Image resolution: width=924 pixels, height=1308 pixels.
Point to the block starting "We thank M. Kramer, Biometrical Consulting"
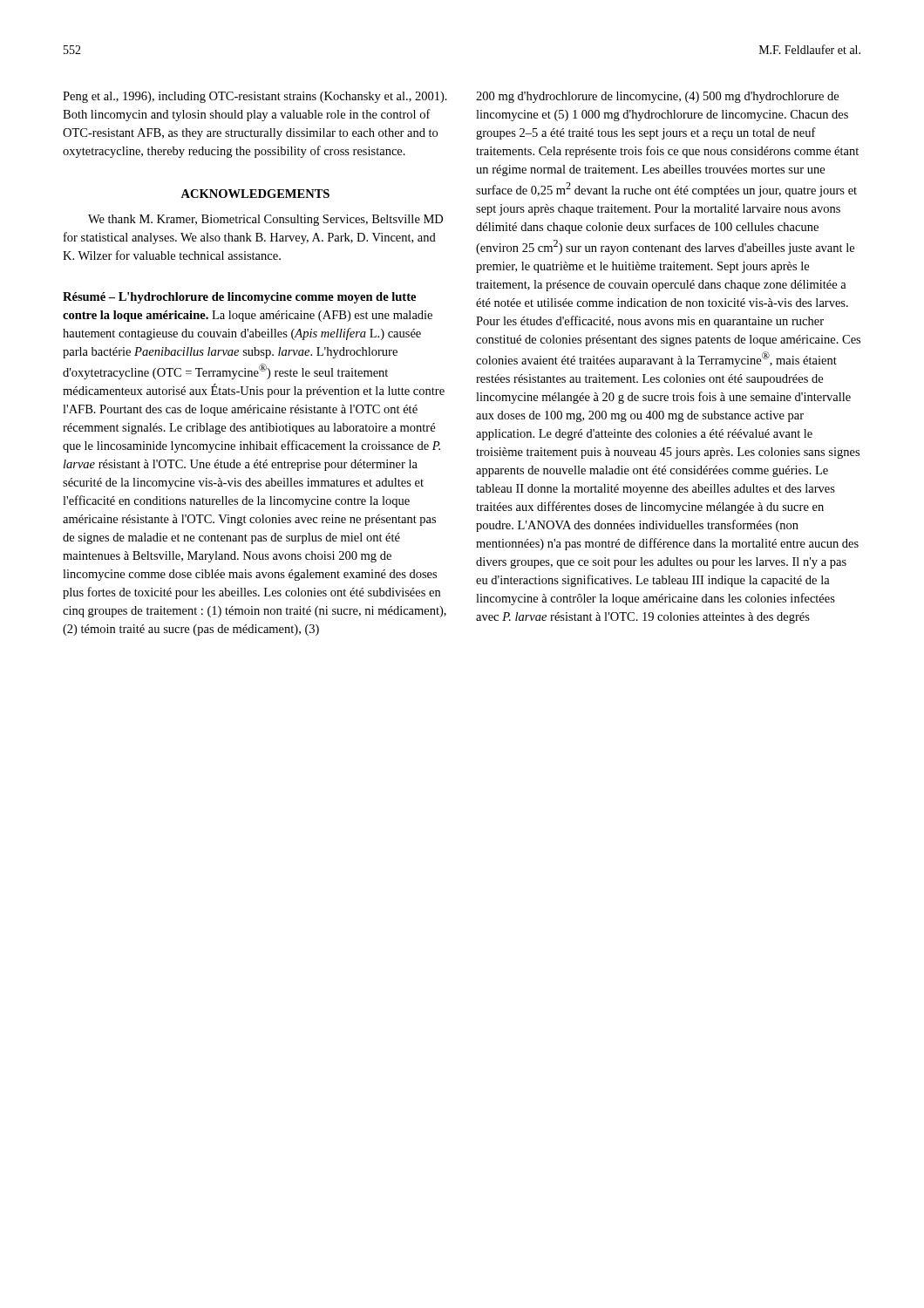point(255,238)
